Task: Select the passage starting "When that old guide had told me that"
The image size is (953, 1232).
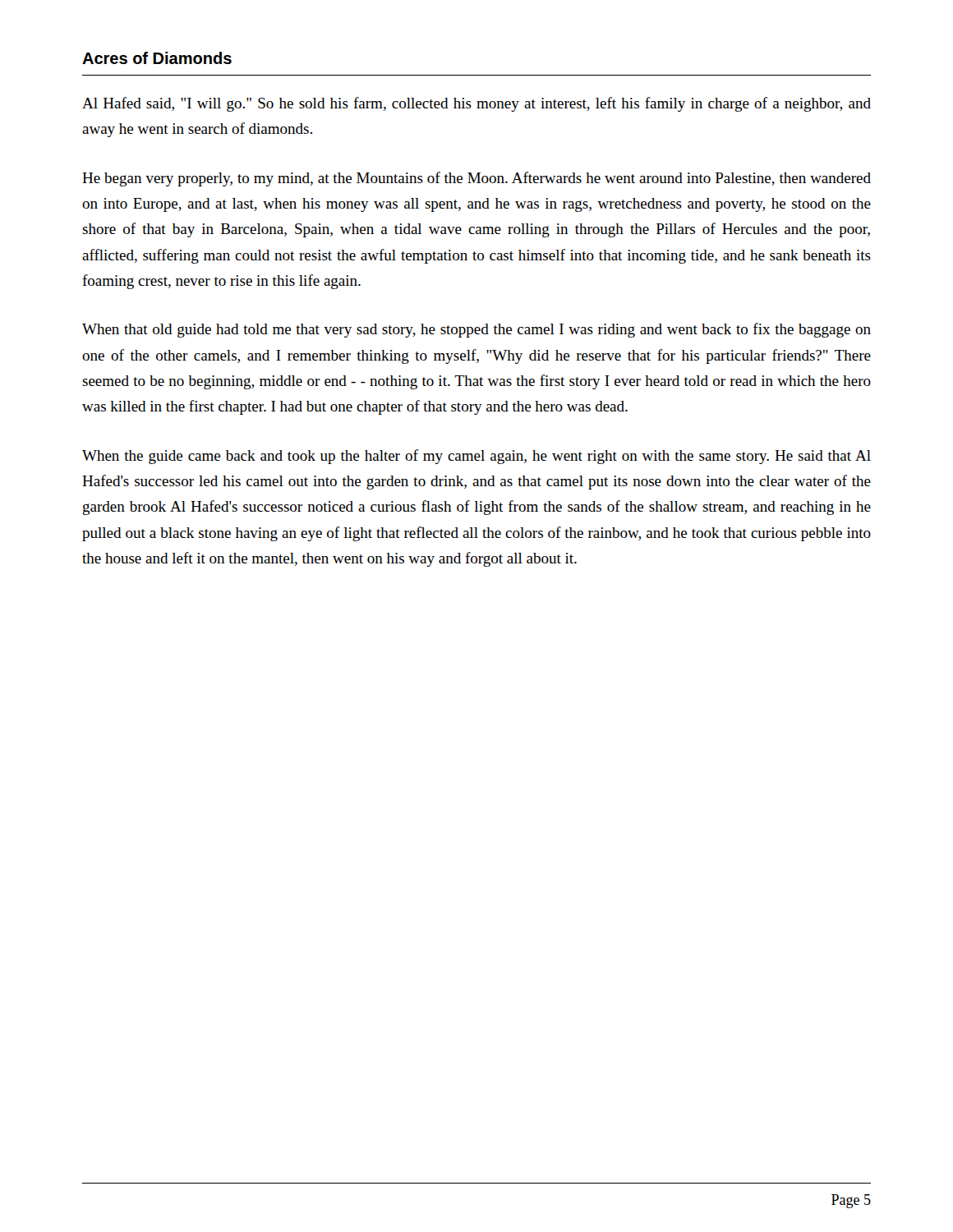Action: click(476, 368)
